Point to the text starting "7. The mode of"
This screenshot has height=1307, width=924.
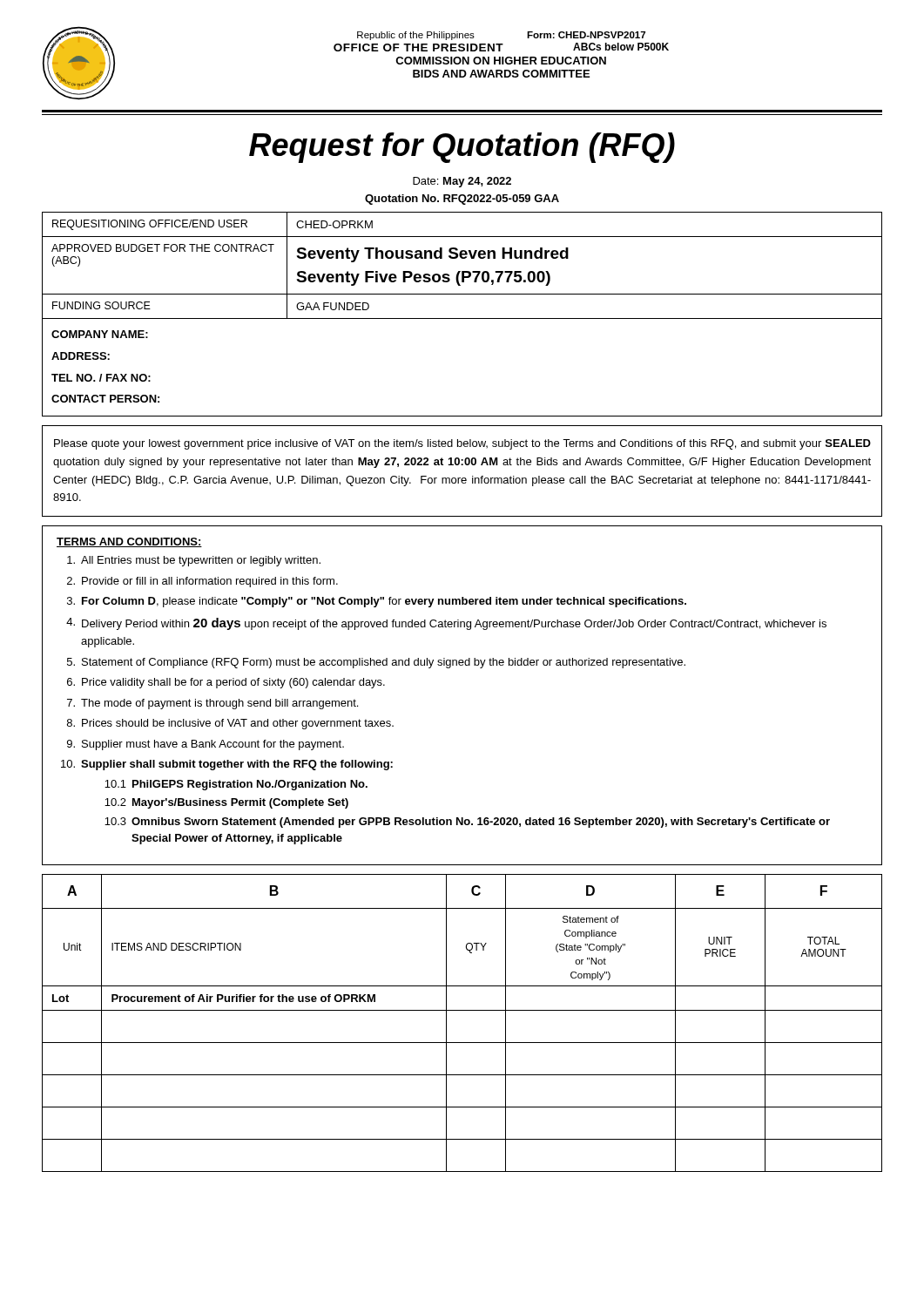(x=212, y=704)
